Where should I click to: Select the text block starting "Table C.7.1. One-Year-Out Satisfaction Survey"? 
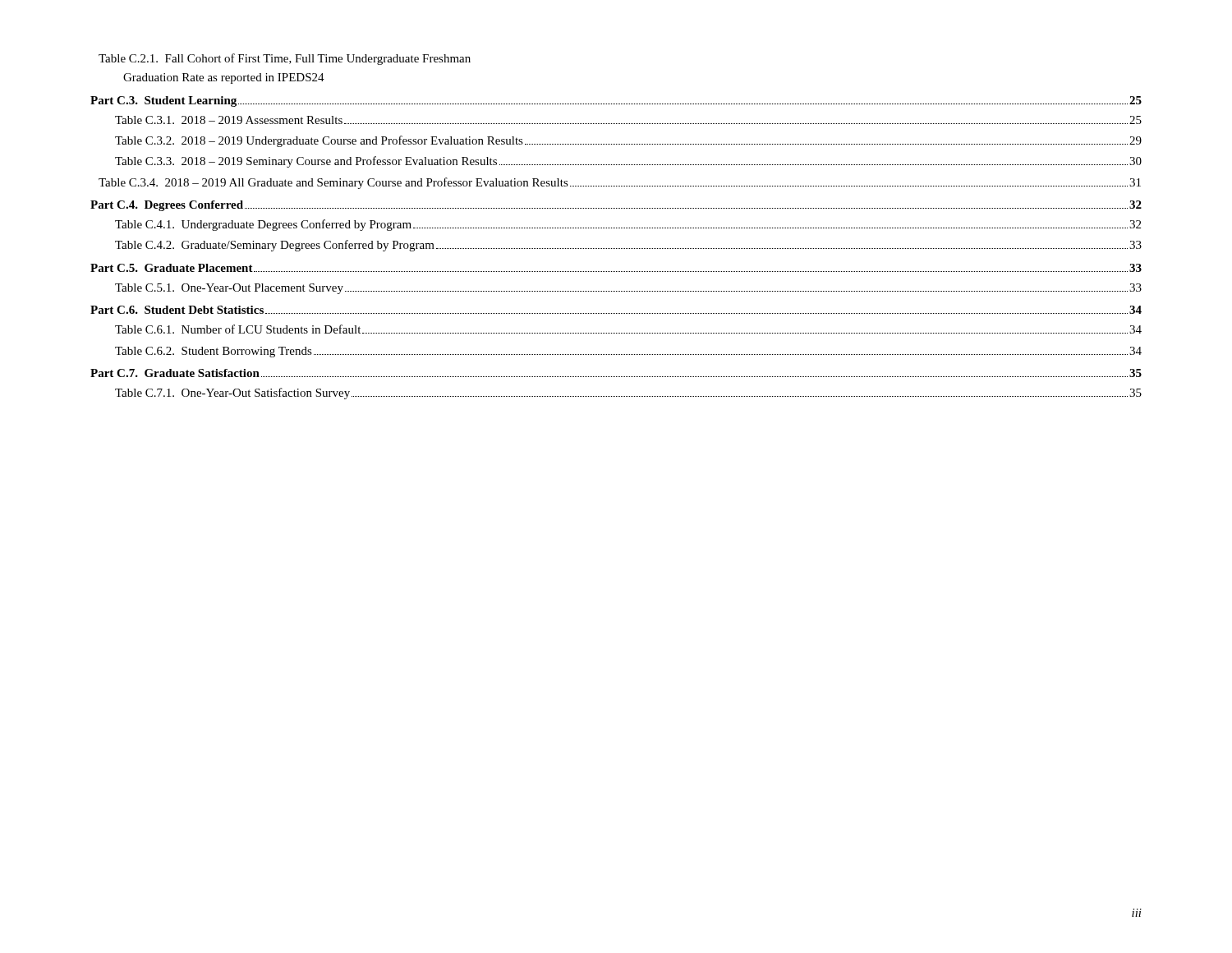tap(628, 393)
